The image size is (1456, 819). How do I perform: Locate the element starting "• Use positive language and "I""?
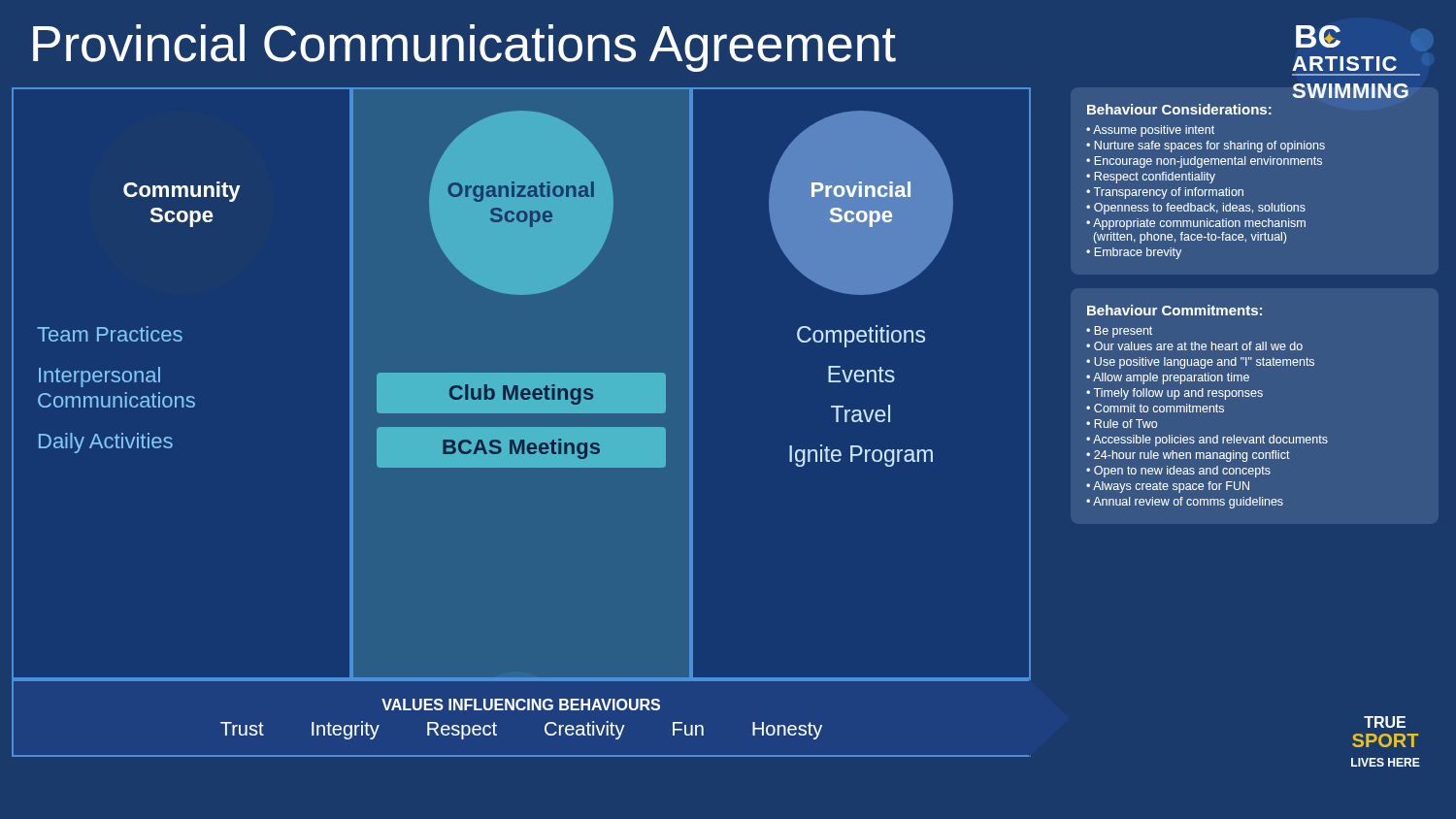1201,362
